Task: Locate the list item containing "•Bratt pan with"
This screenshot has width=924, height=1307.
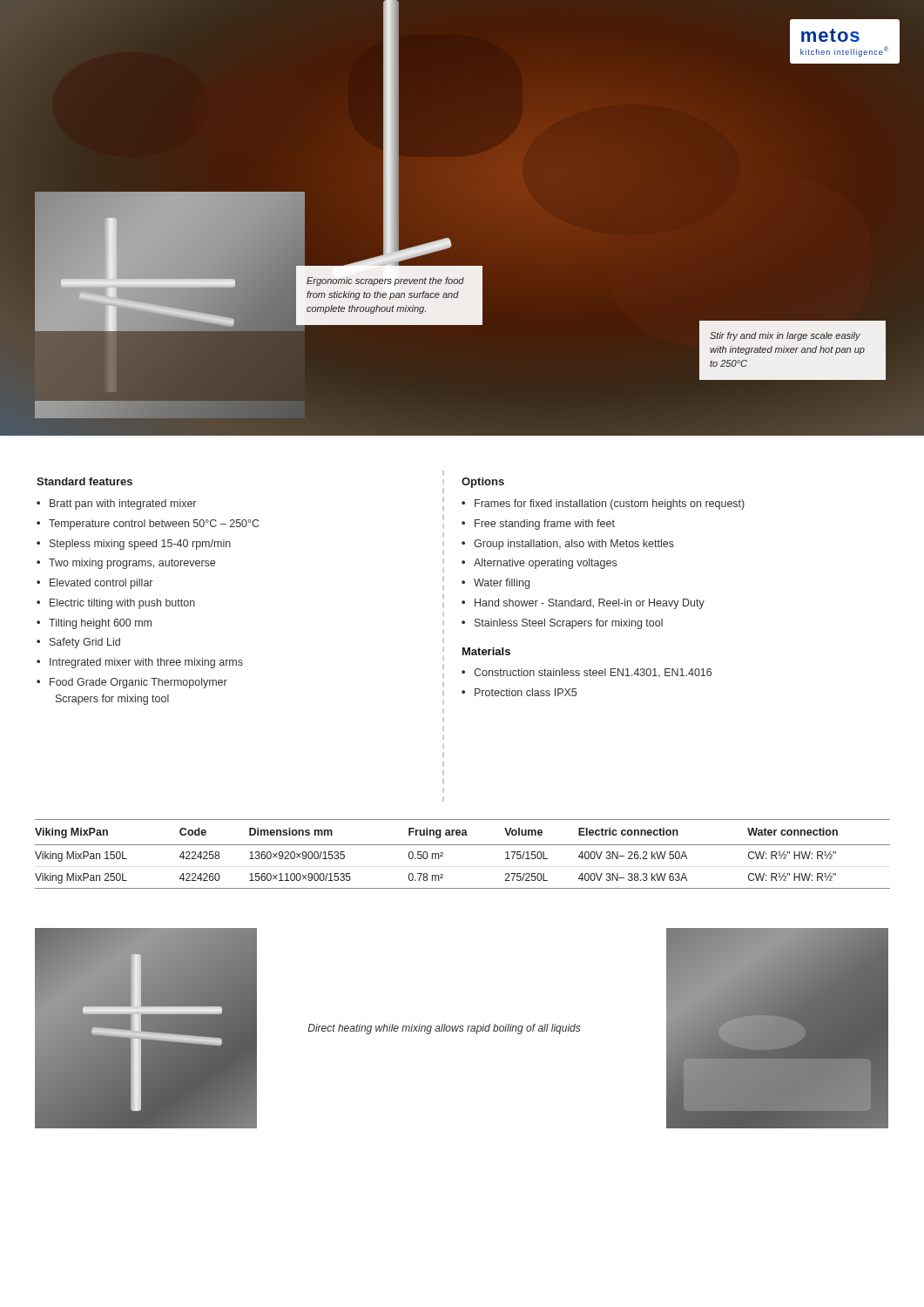Action: 116,505
